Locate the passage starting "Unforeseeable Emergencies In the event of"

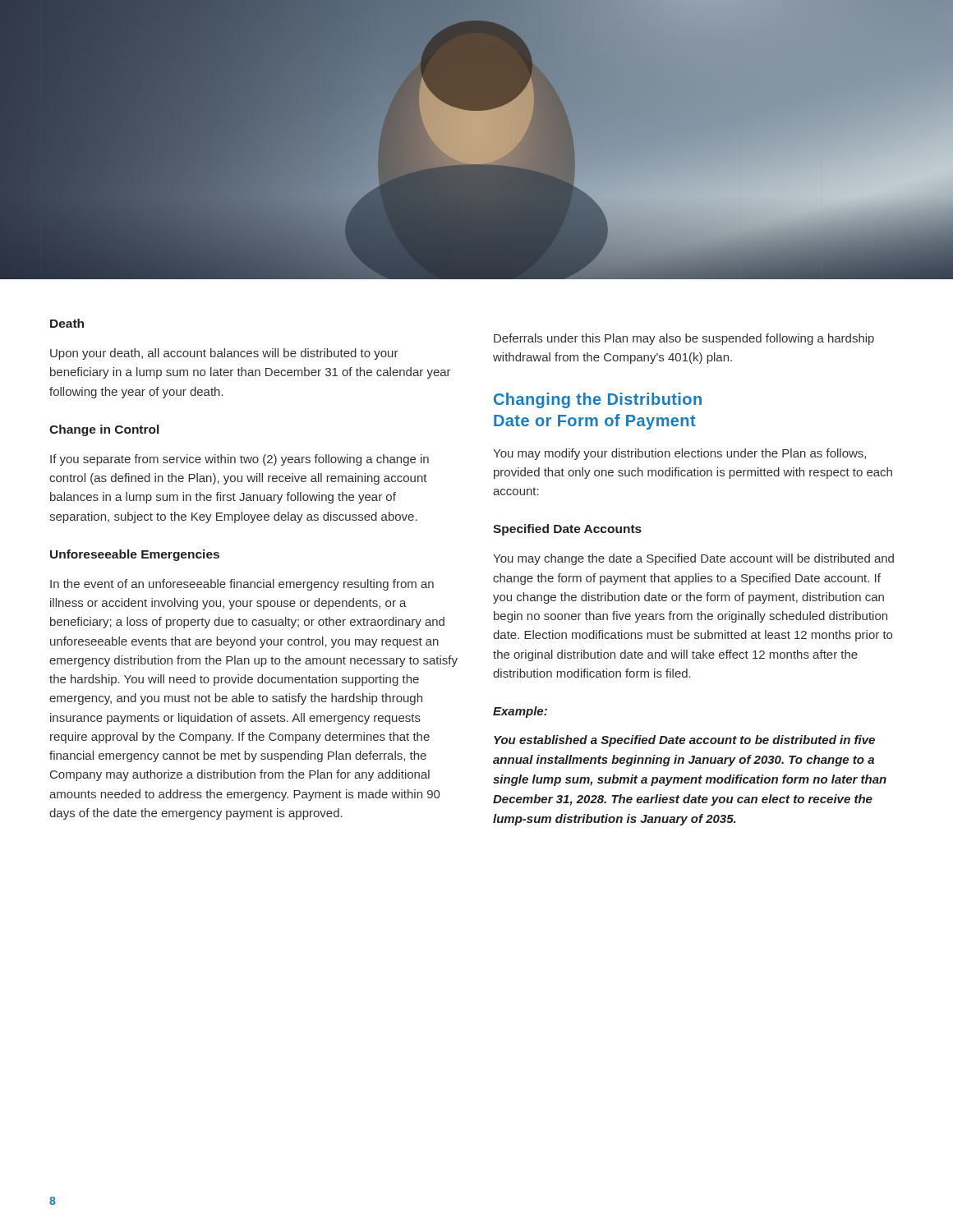click(x=255, y=684)
